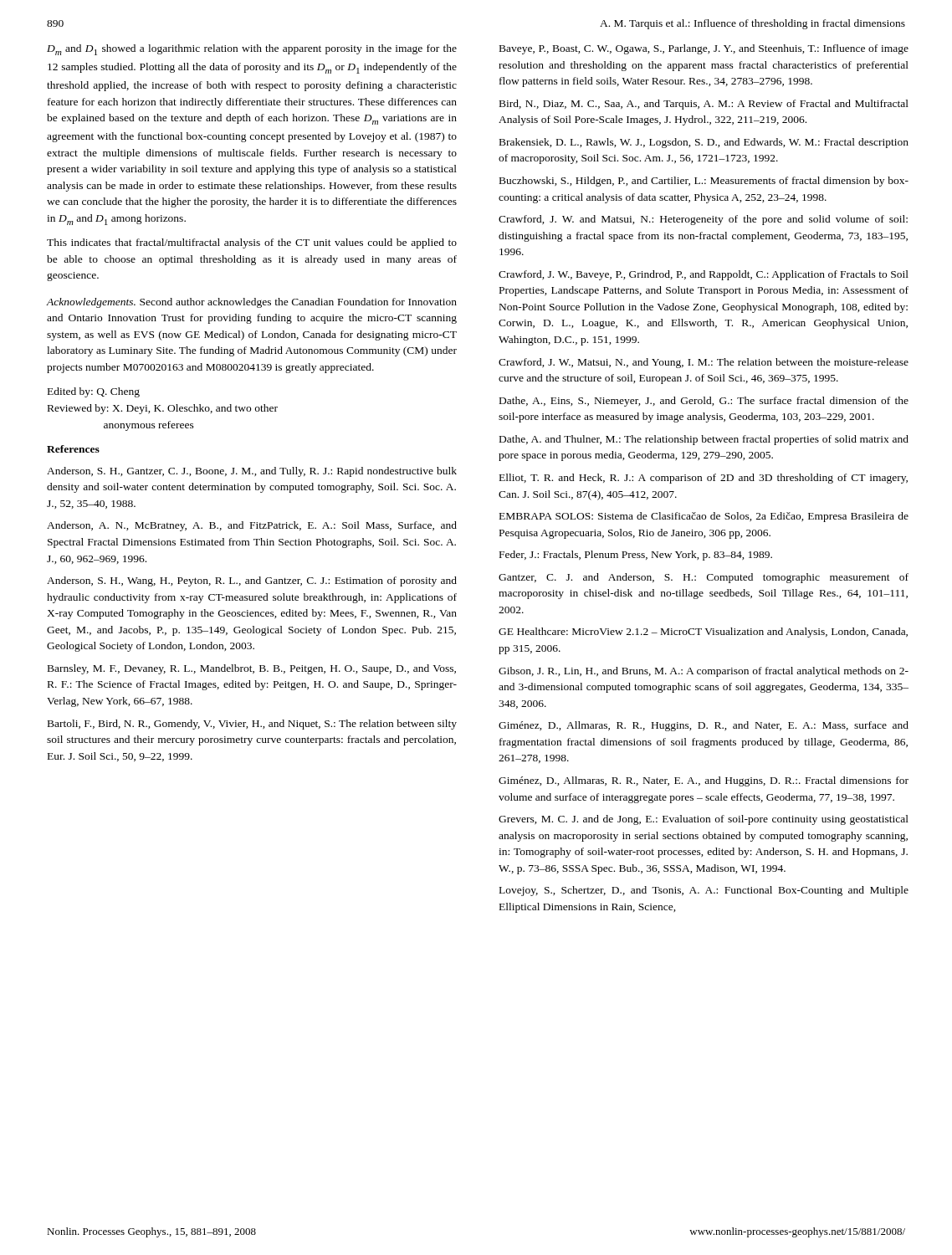
Task: Point to the text starting "Buczhowski, S., Hildgen, P., and"
Action: 704,189
